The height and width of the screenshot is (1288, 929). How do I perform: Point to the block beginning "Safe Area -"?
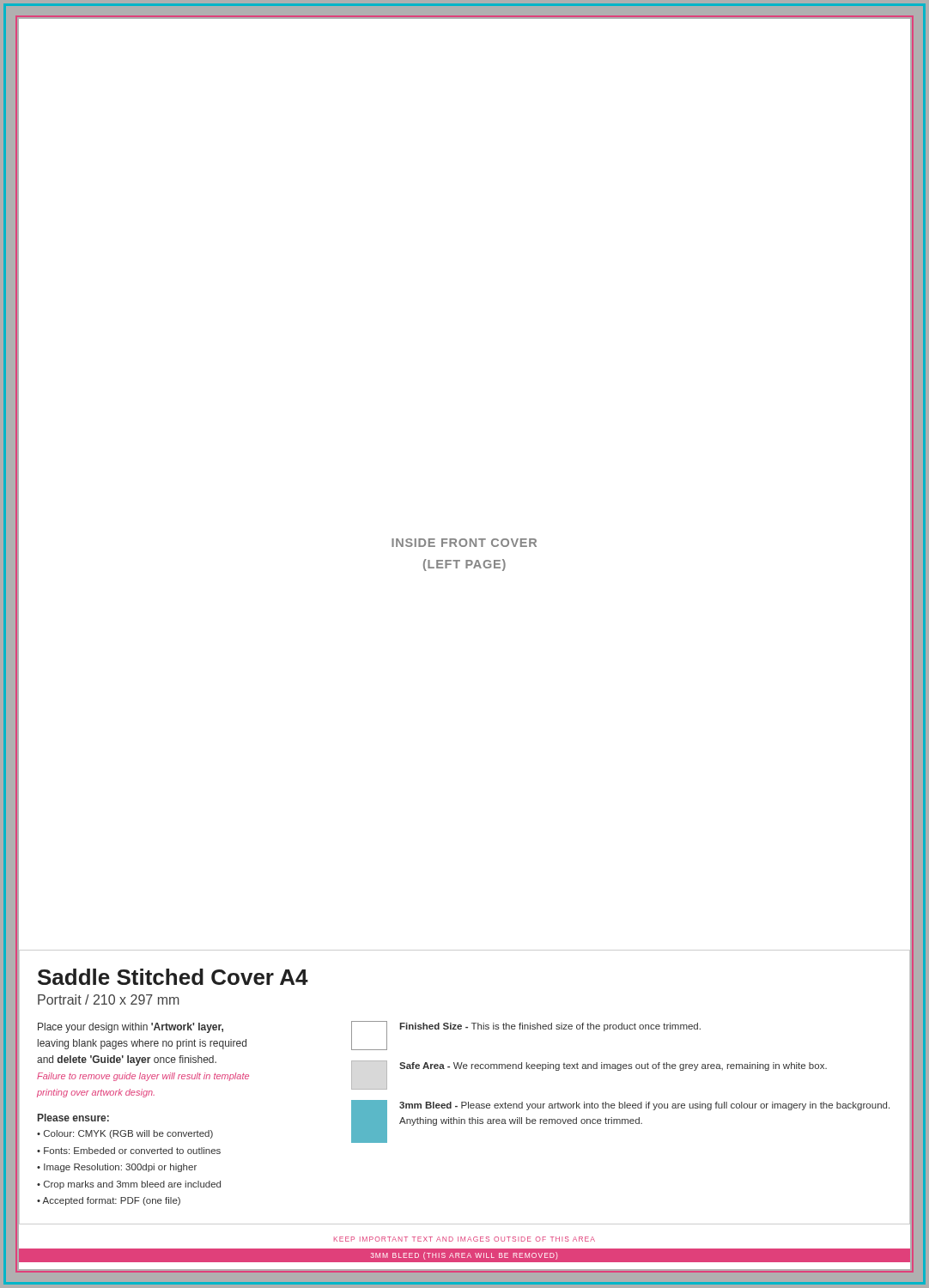pyautogui.click(x=613, y=1065)
